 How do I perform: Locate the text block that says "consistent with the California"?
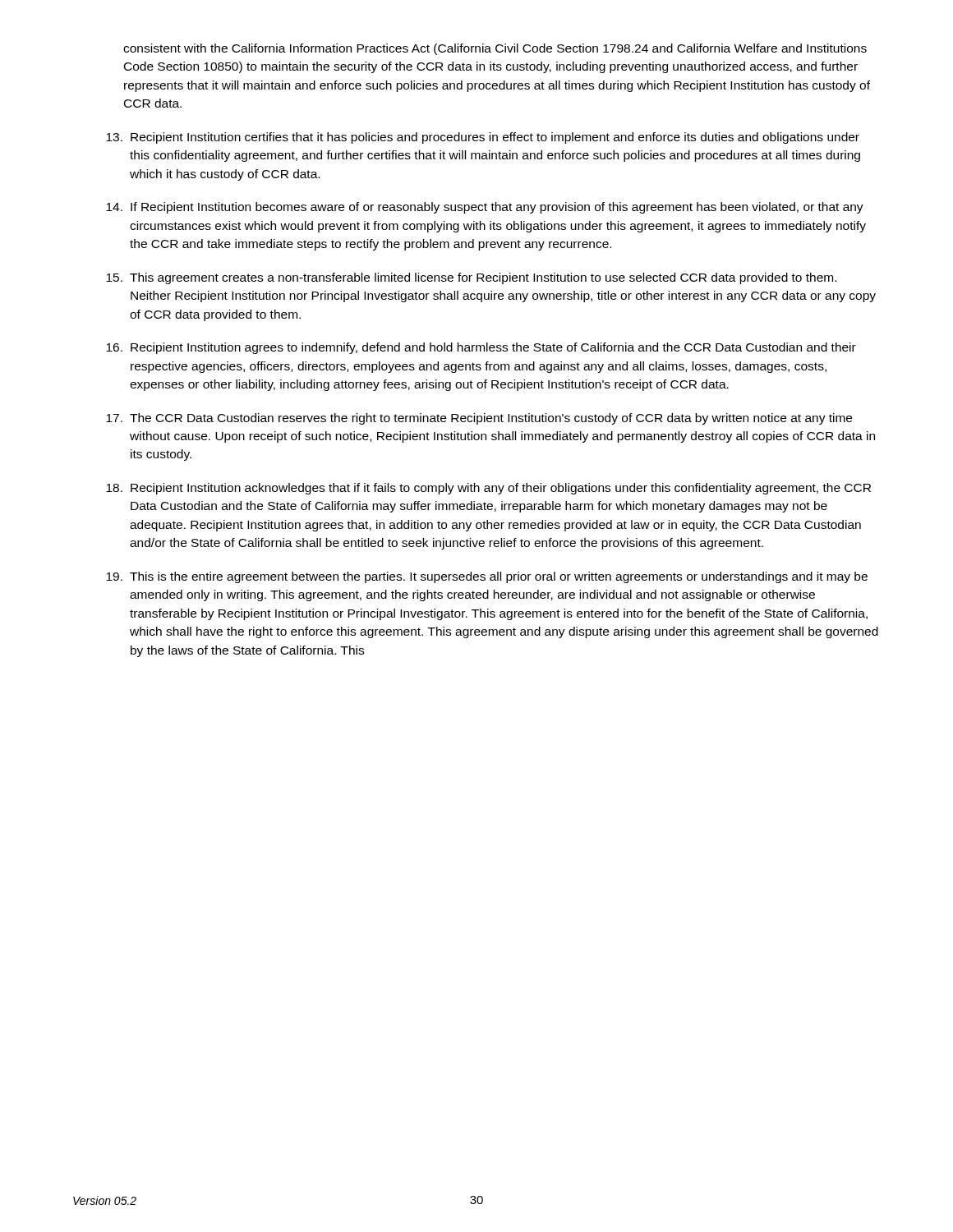tap(497, 76)
